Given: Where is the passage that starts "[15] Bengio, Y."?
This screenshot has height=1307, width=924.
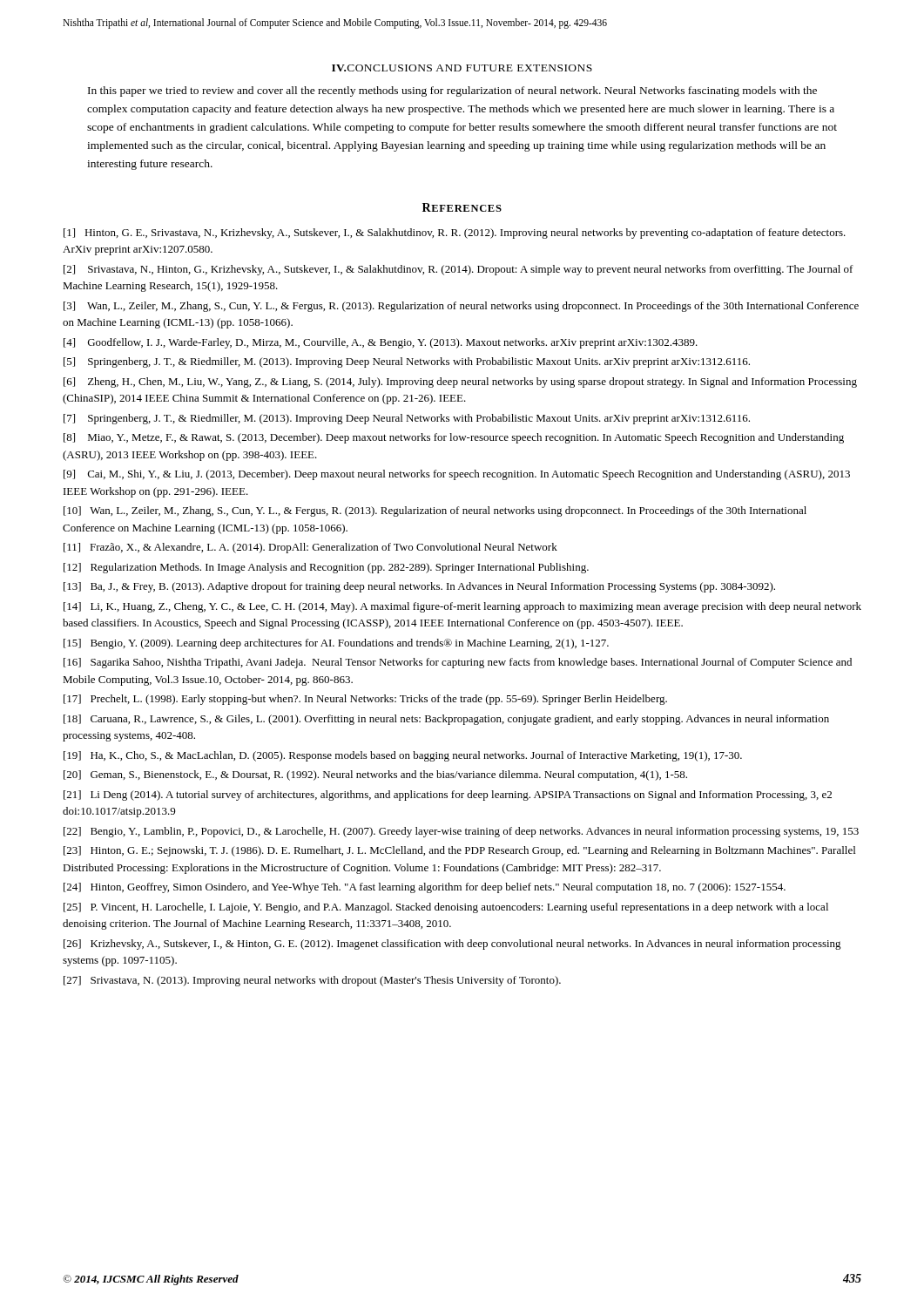Looking at the screenshot, I should click(336, 642).
